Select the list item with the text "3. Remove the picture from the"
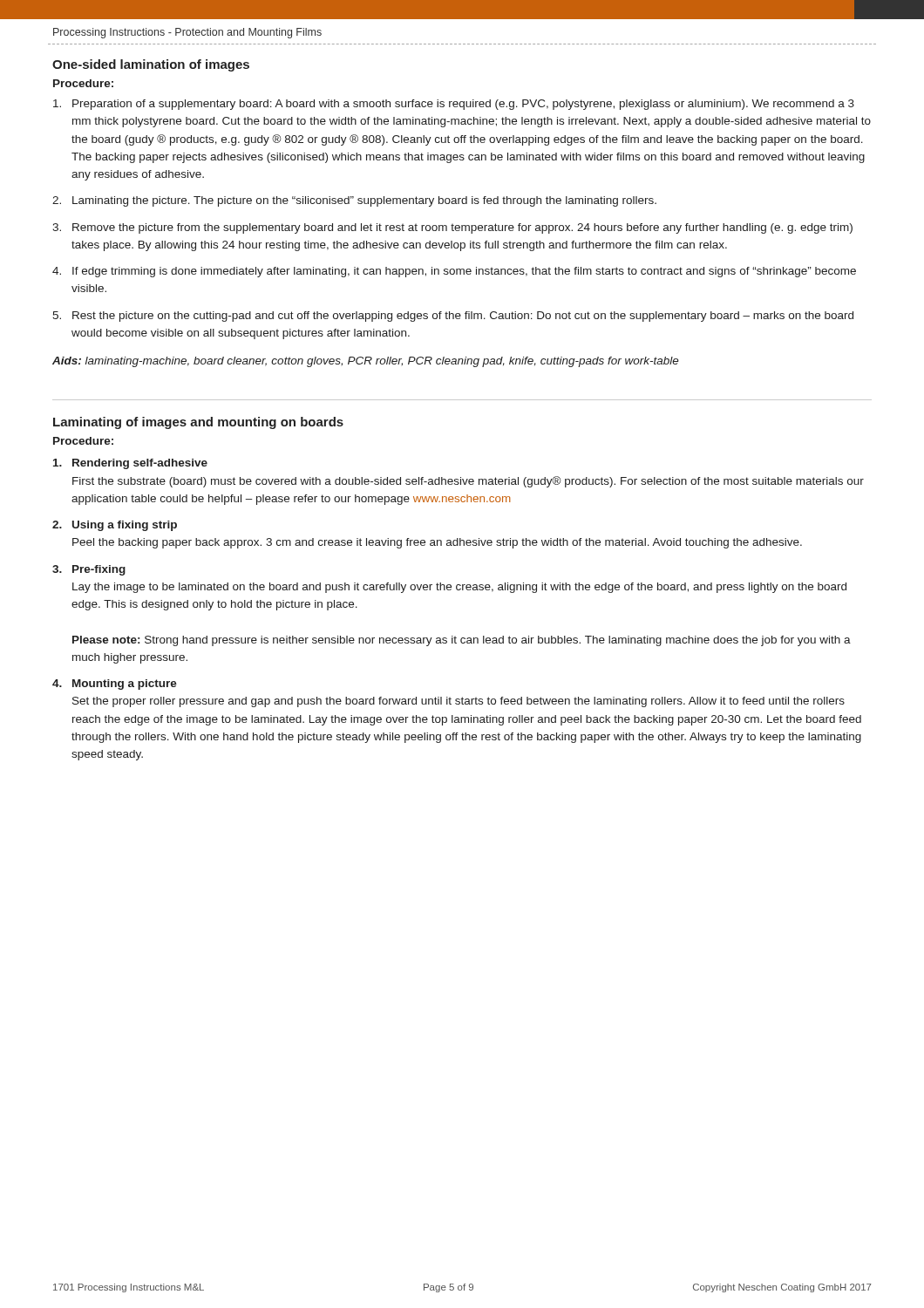 coord(462,236)
